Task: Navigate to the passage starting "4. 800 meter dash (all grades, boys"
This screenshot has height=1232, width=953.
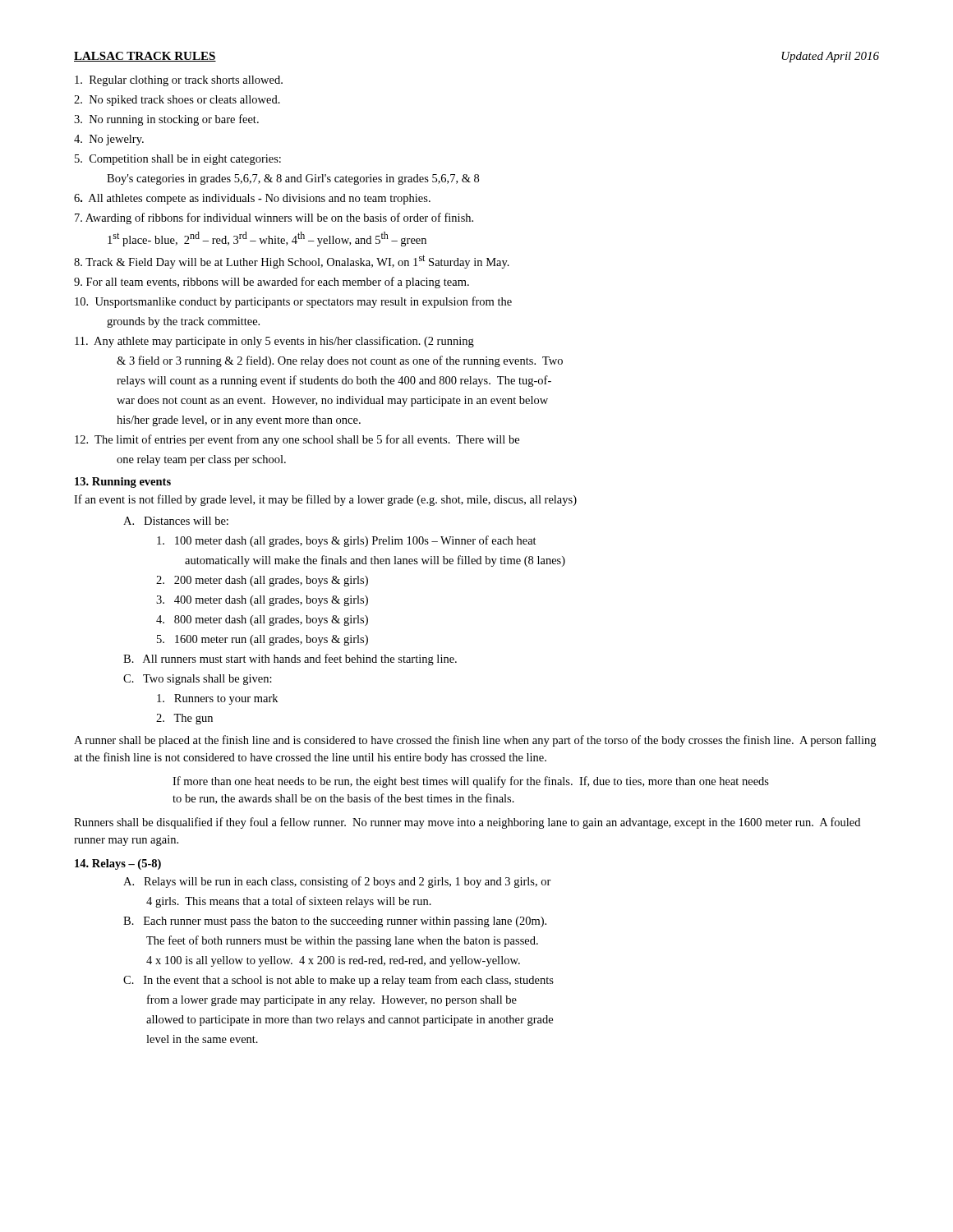Action: 262,619
